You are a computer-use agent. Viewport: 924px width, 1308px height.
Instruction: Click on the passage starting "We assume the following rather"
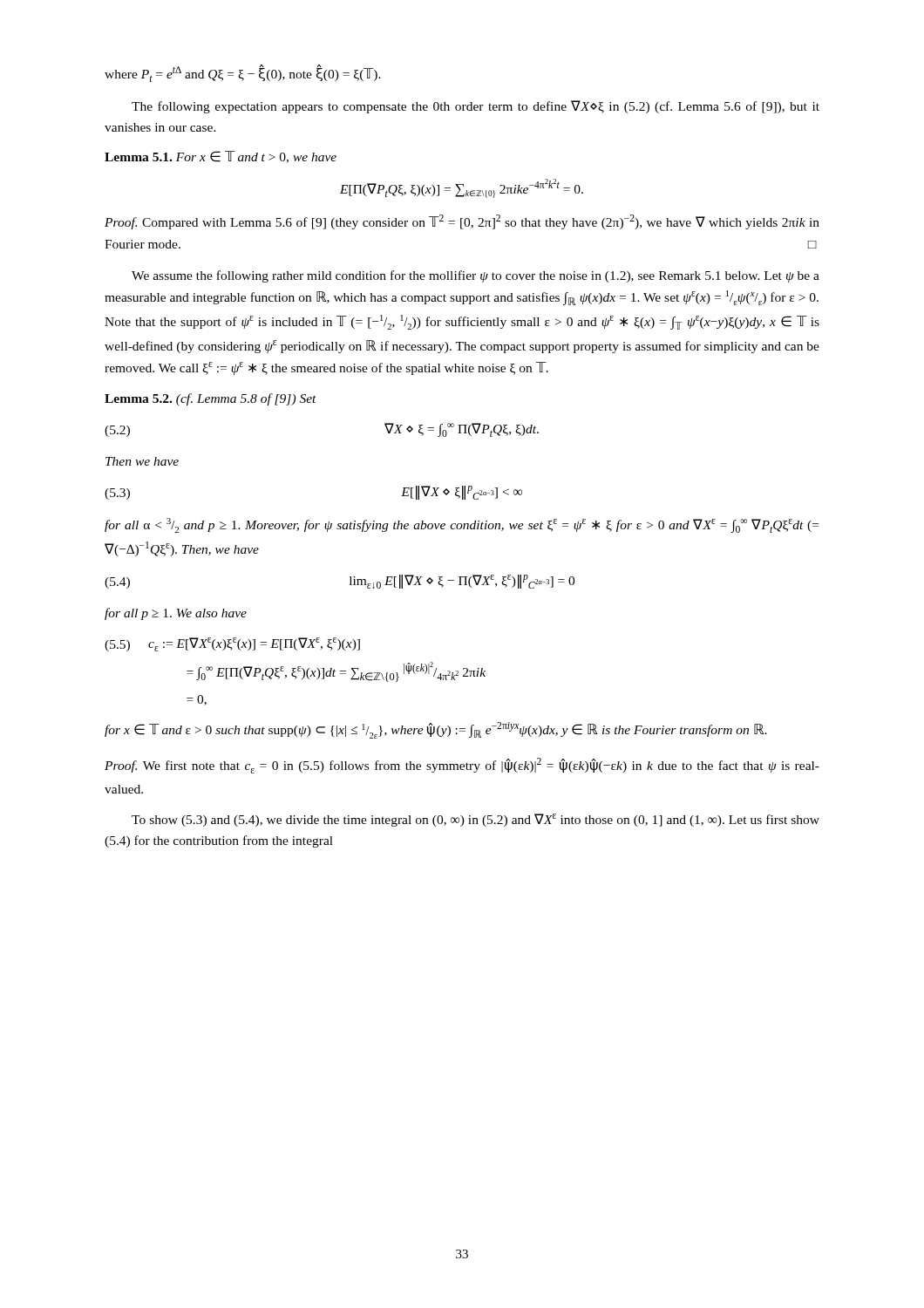coord(462,321)
